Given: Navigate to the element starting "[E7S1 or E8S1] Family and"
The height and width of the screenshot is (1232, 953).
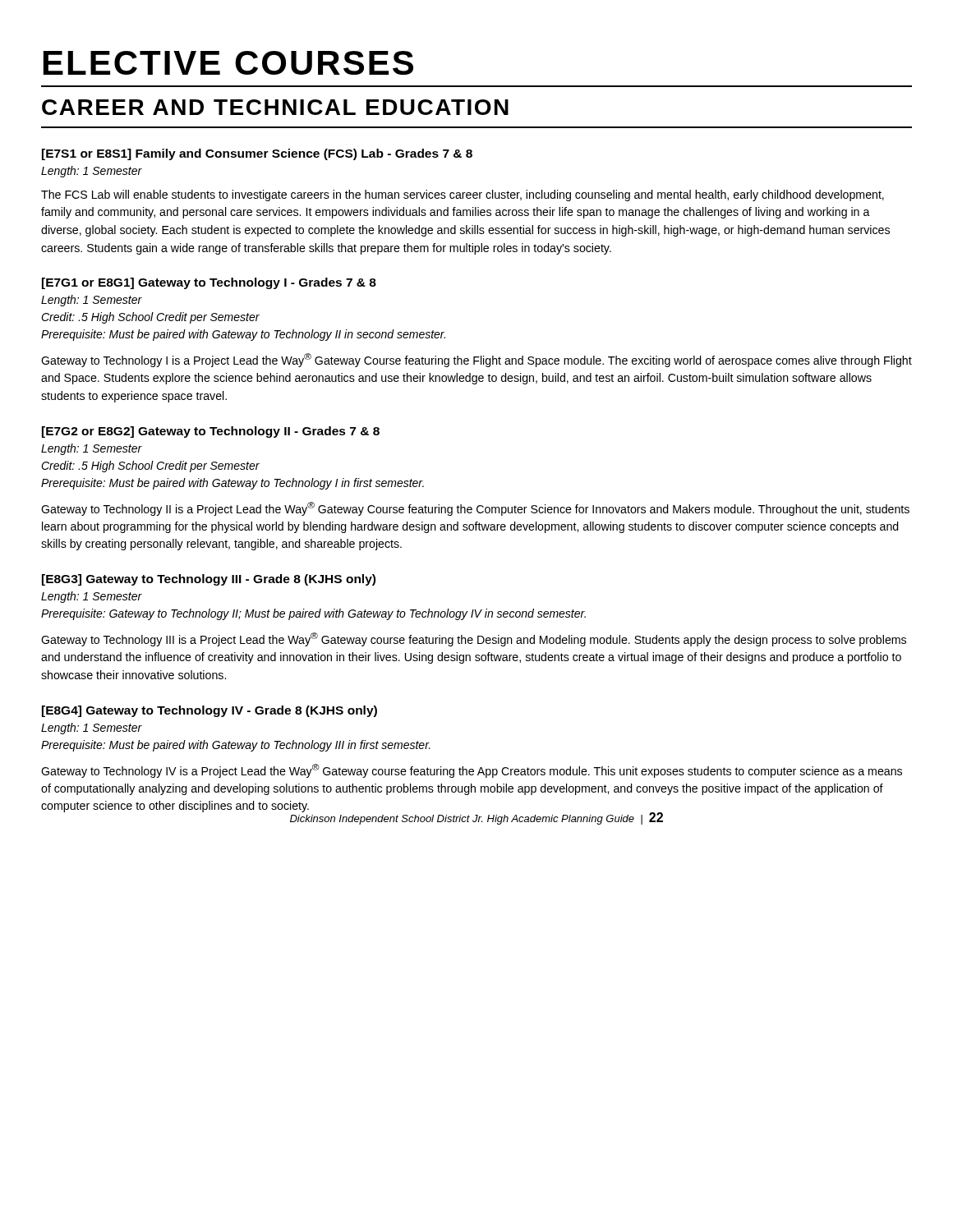Looking at the screenshot, I should click(x=476, y=153).
